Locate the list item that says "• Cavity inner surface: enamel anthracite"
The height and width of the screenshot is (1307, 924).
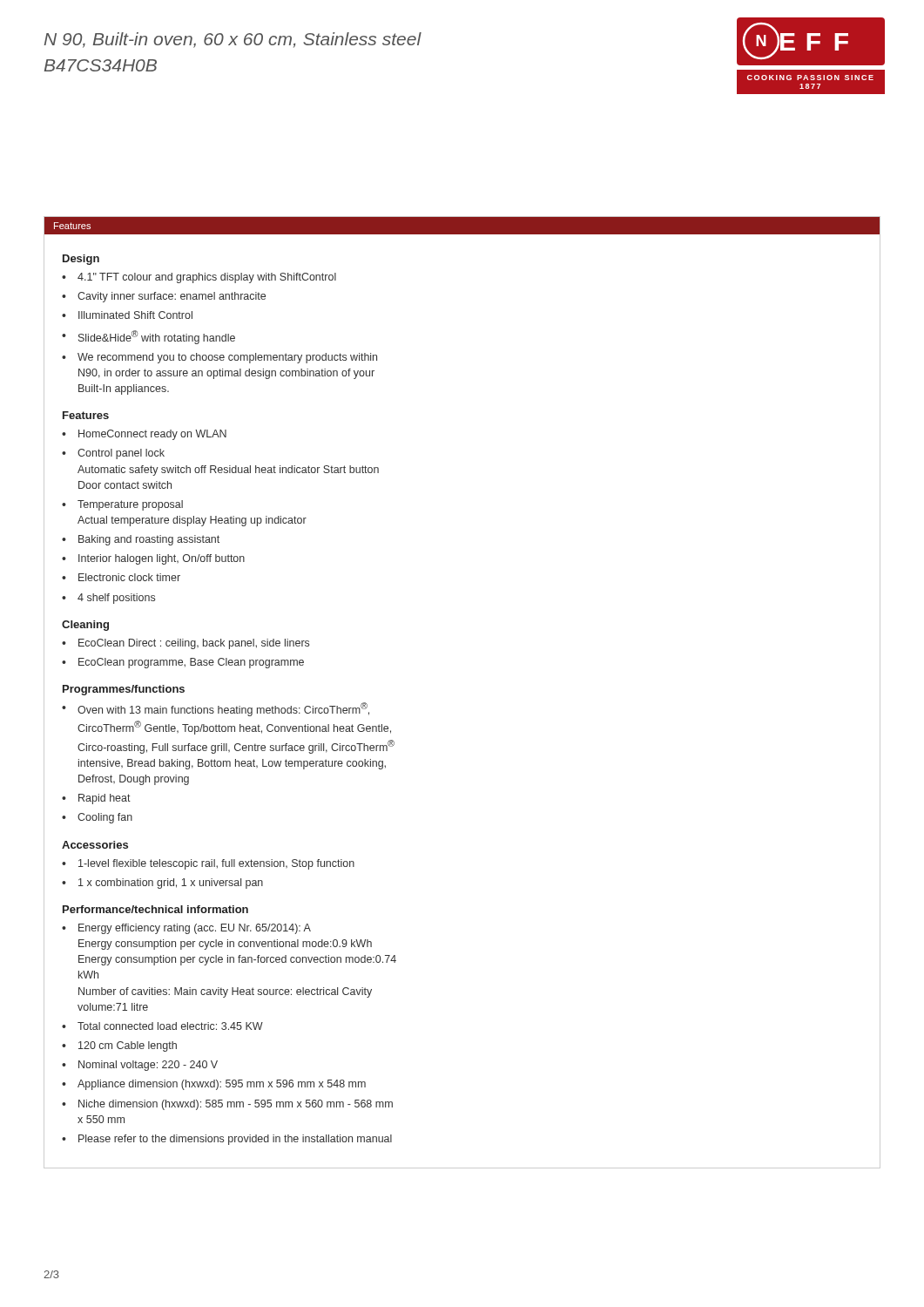164,297
